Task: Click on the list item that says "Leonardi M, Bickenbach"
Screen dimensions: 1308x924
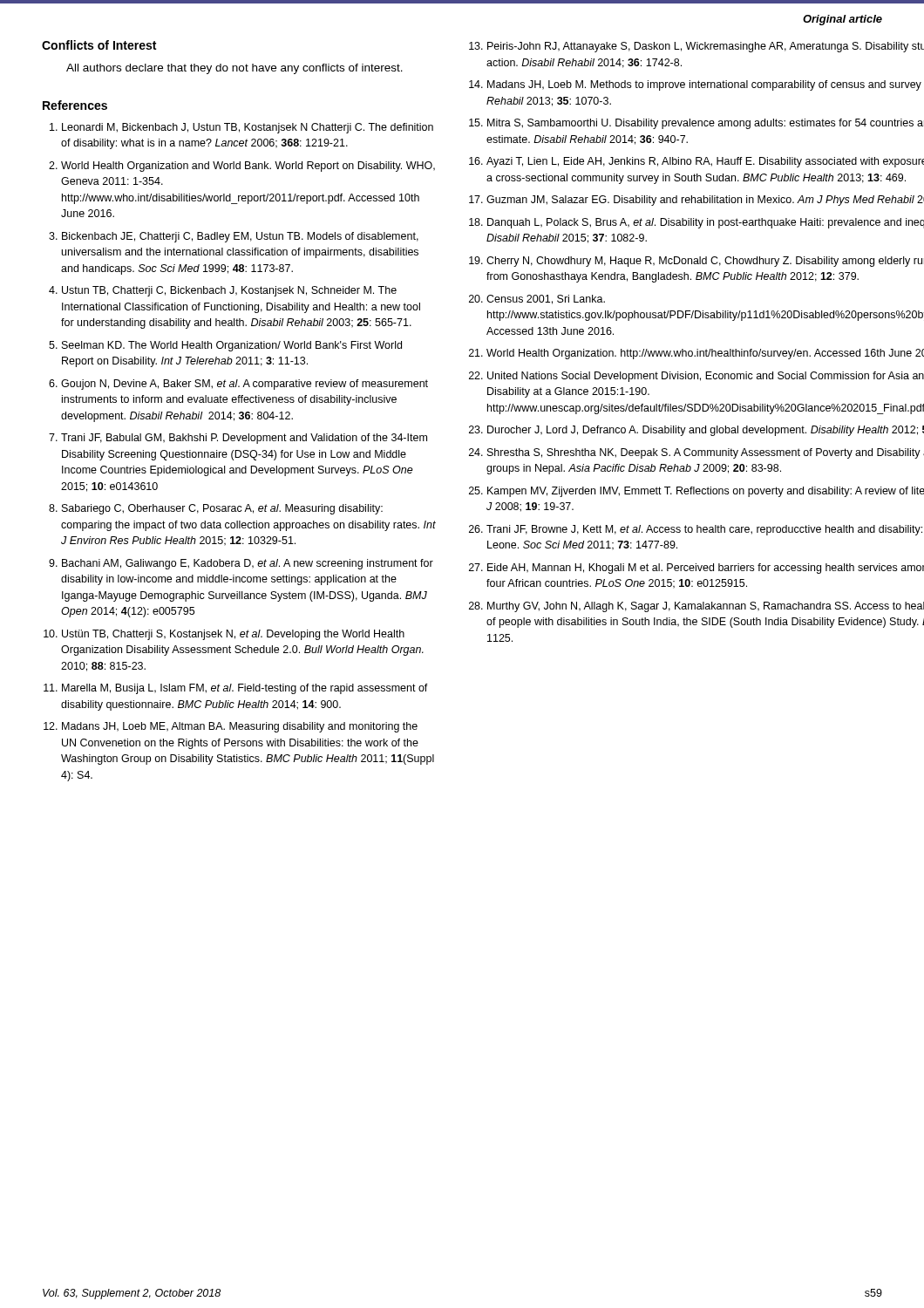Action: click(x=247, y=135)
